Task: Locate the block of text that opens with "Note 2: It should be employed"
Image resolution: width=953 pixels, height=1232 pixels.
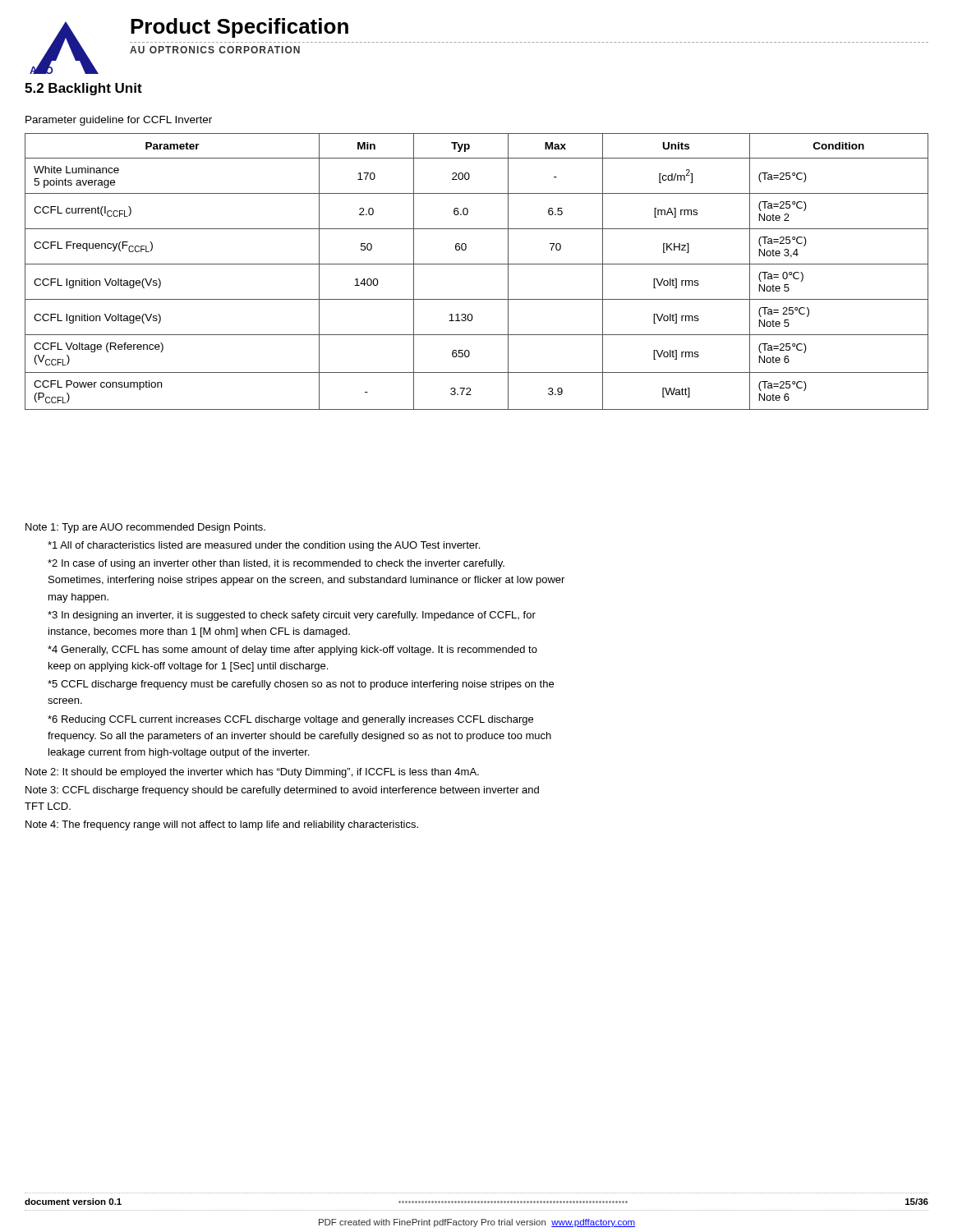Action: pyautogui.click(x=252, y=772)
